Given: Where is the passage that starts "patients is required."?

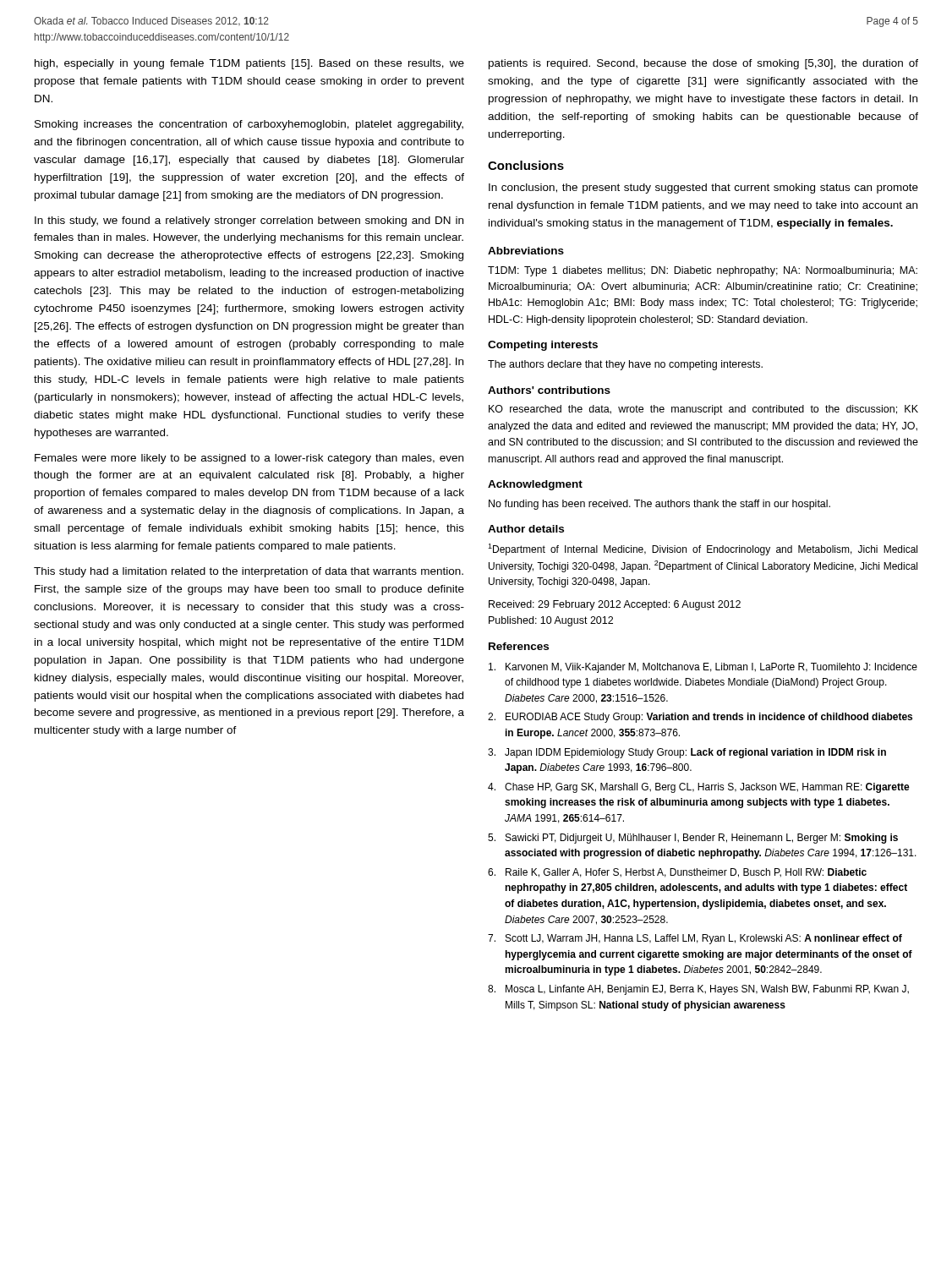Looking at the screenshot, I should [703, 99].
